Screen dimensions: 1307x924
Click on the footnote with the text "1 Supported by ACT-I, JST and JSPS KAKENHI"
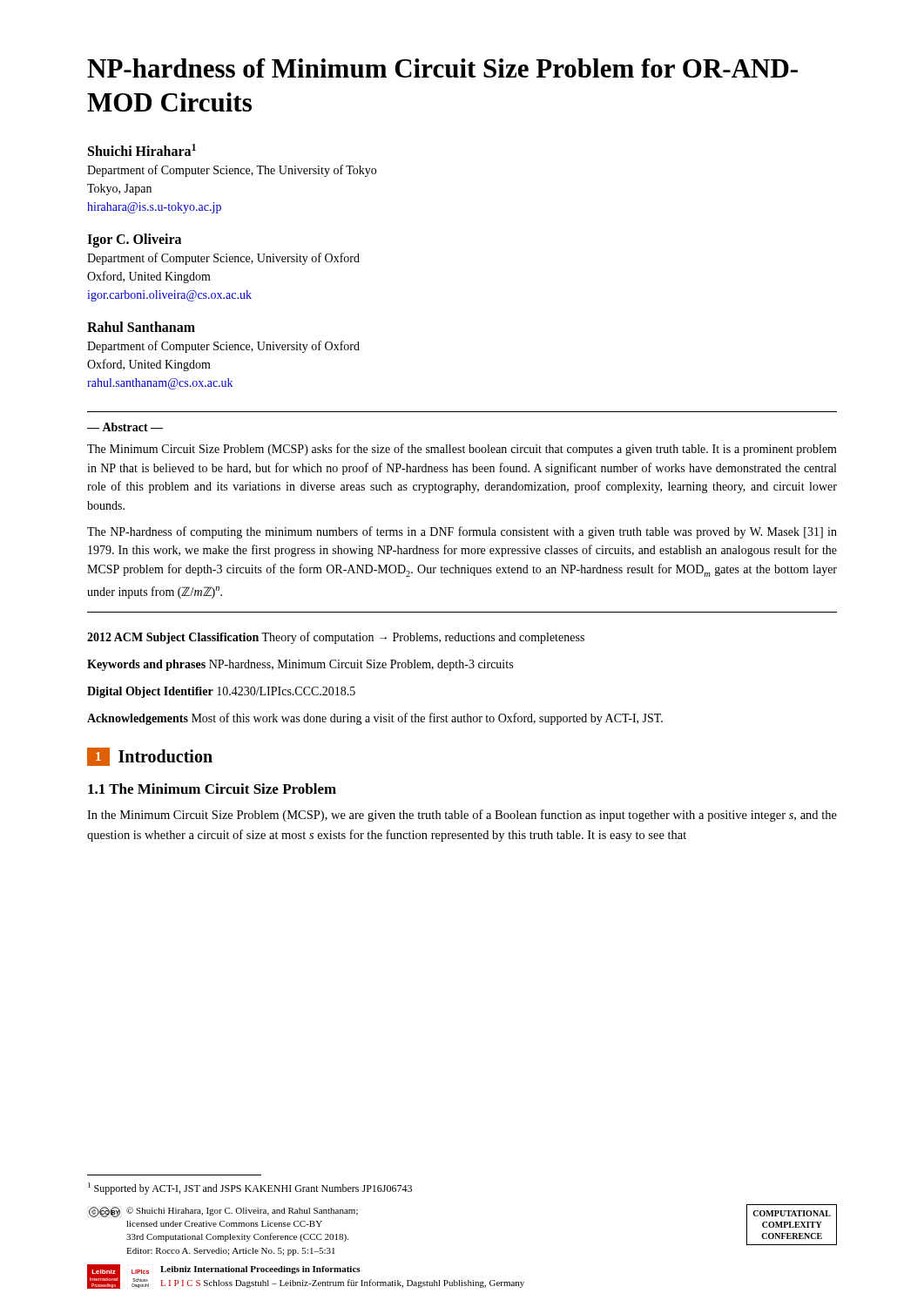[250, 1188]
